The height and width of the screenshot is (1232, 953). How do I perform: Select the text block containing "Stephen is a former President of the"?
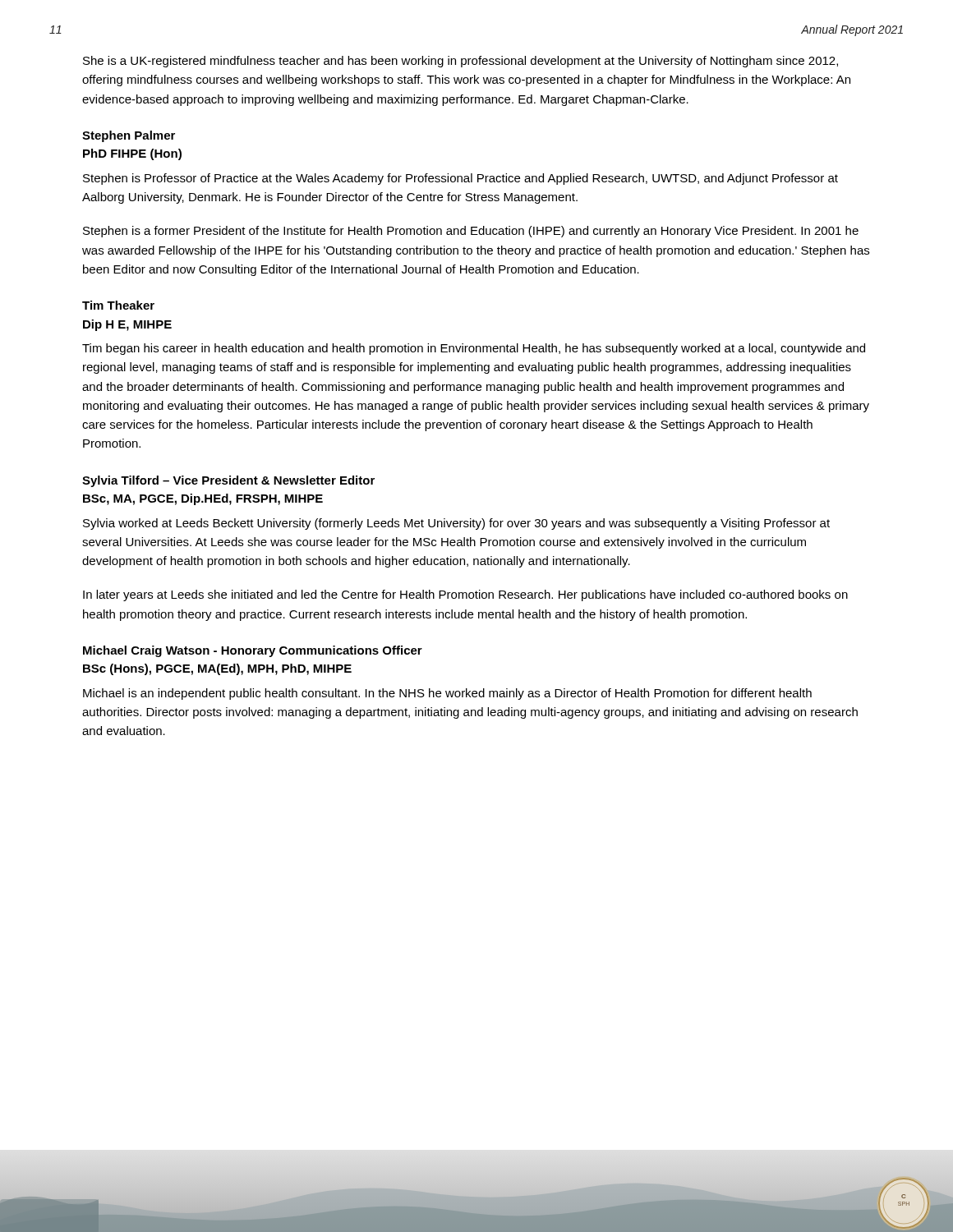tap(476, 250)
